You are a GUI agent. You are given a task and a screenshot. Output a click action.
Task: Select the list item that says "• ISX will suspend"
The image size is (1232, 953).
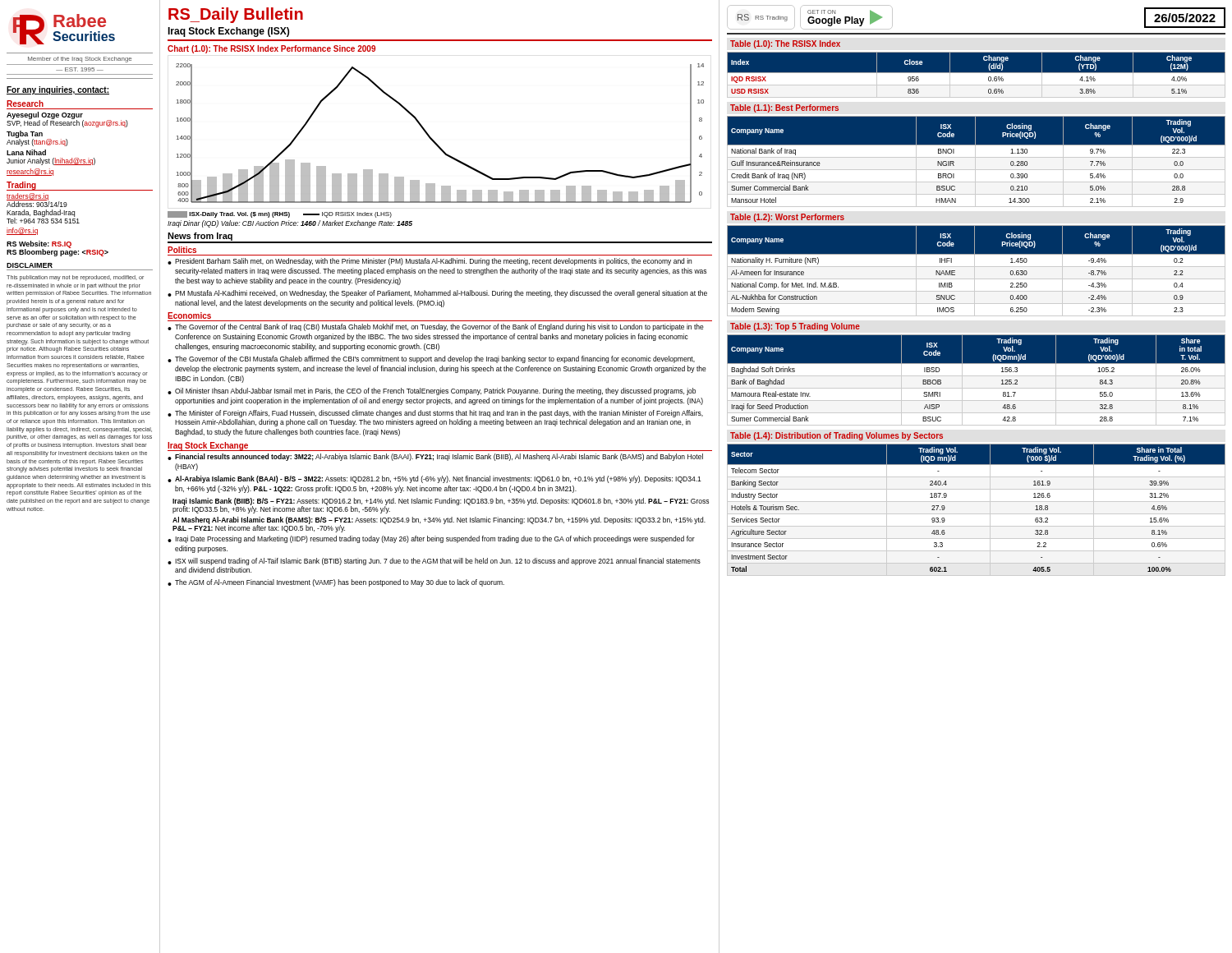pos(440,566)
